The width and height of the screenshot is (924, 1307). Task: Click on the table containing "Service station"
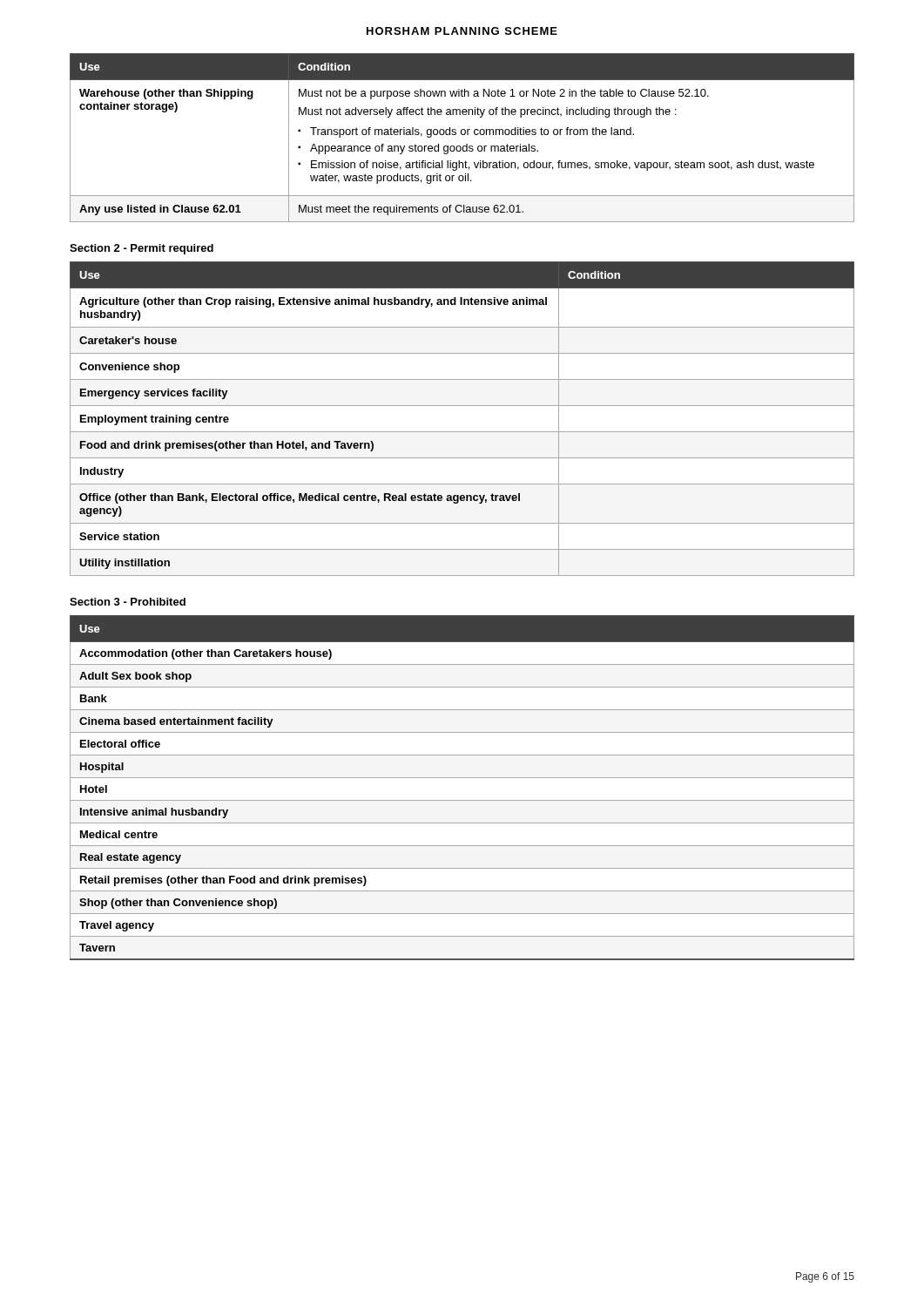pyautogui.click(x=462, y=419)
